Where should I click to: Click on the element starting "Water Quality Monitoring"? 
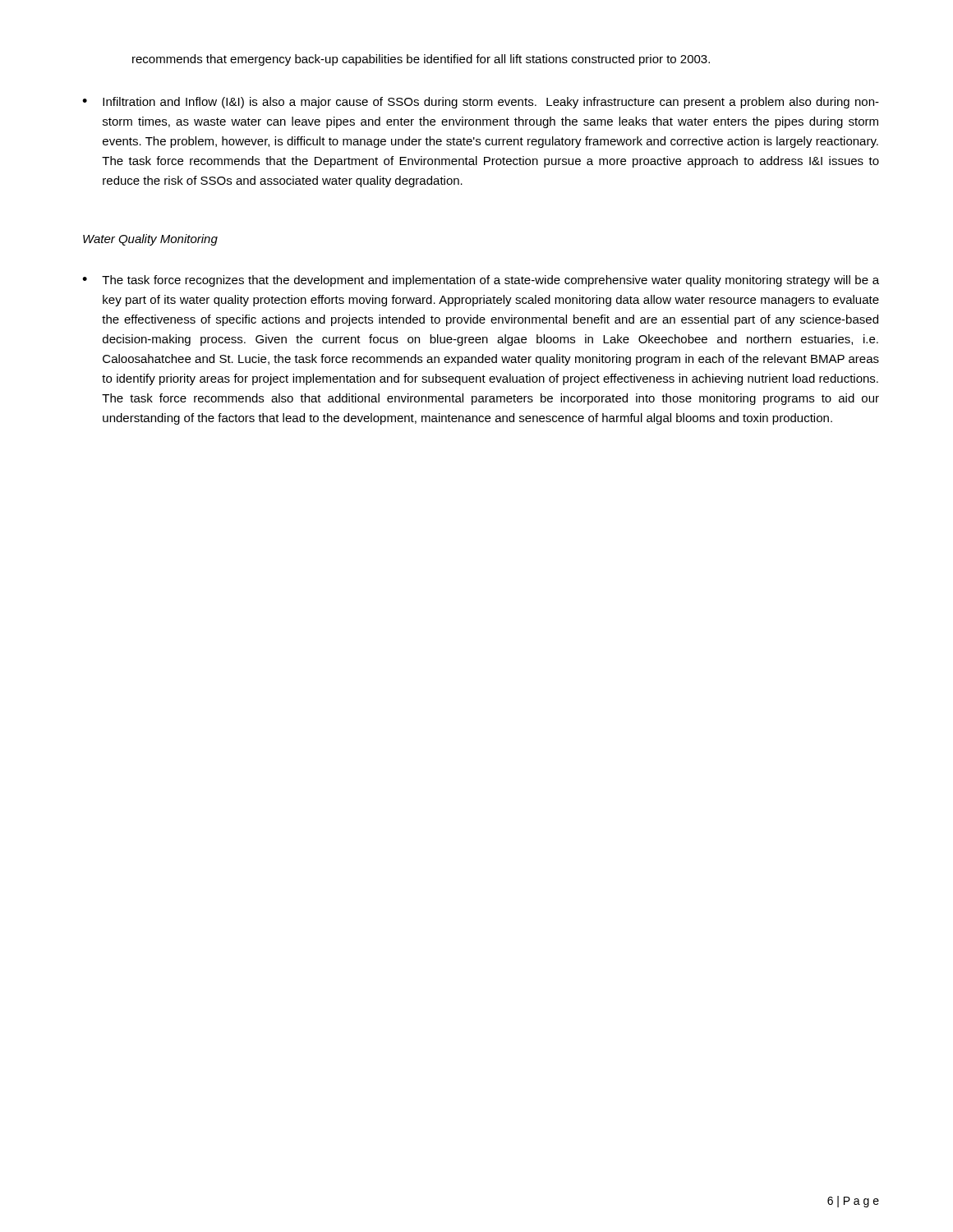[150, 239]
